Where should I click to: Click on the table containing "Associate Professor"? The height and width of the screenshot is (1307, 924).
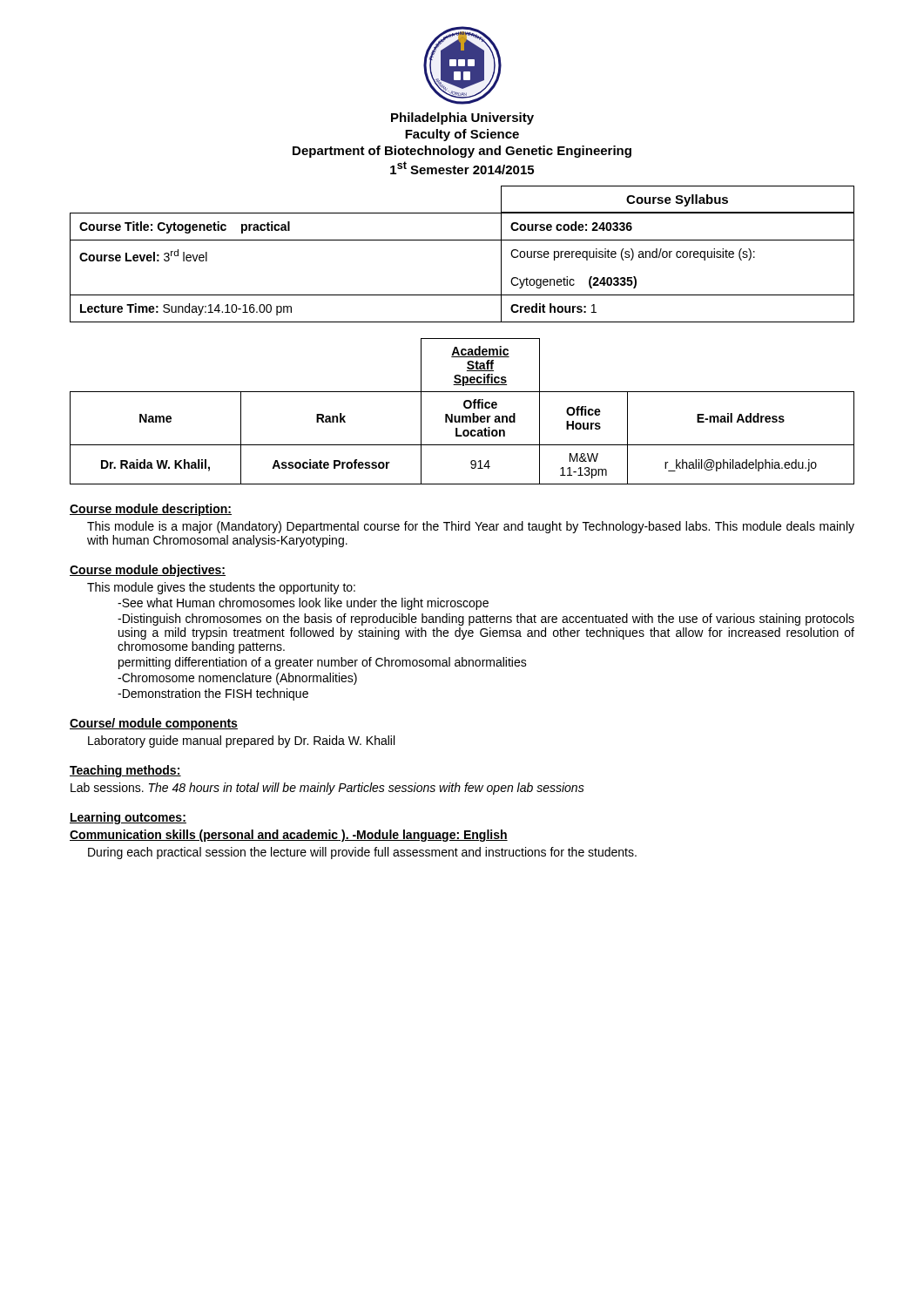pyautogui.click(x=462, y=411)
